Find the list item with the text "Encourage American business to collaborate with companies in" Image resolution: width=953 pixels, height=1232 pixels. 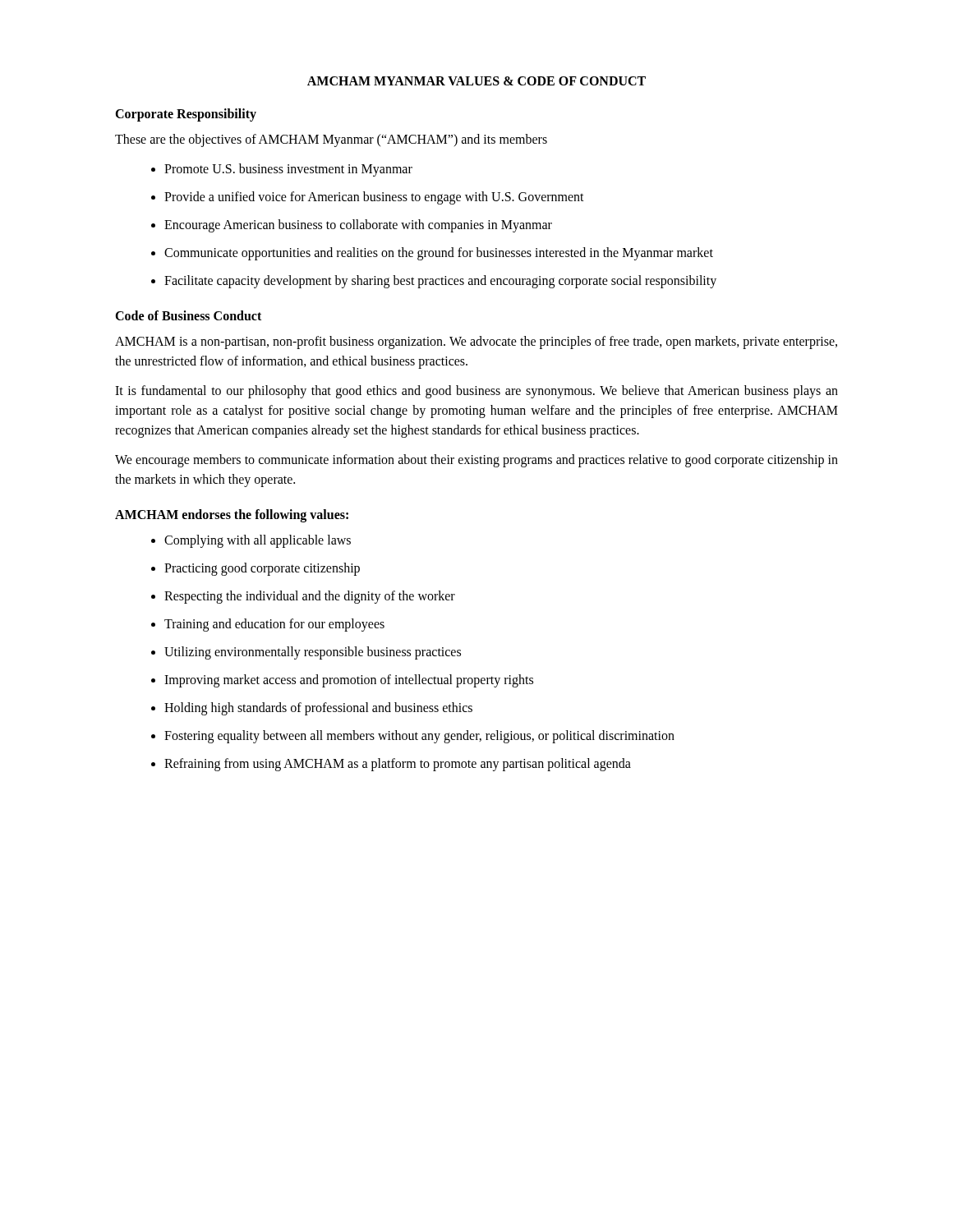(358, 225)
